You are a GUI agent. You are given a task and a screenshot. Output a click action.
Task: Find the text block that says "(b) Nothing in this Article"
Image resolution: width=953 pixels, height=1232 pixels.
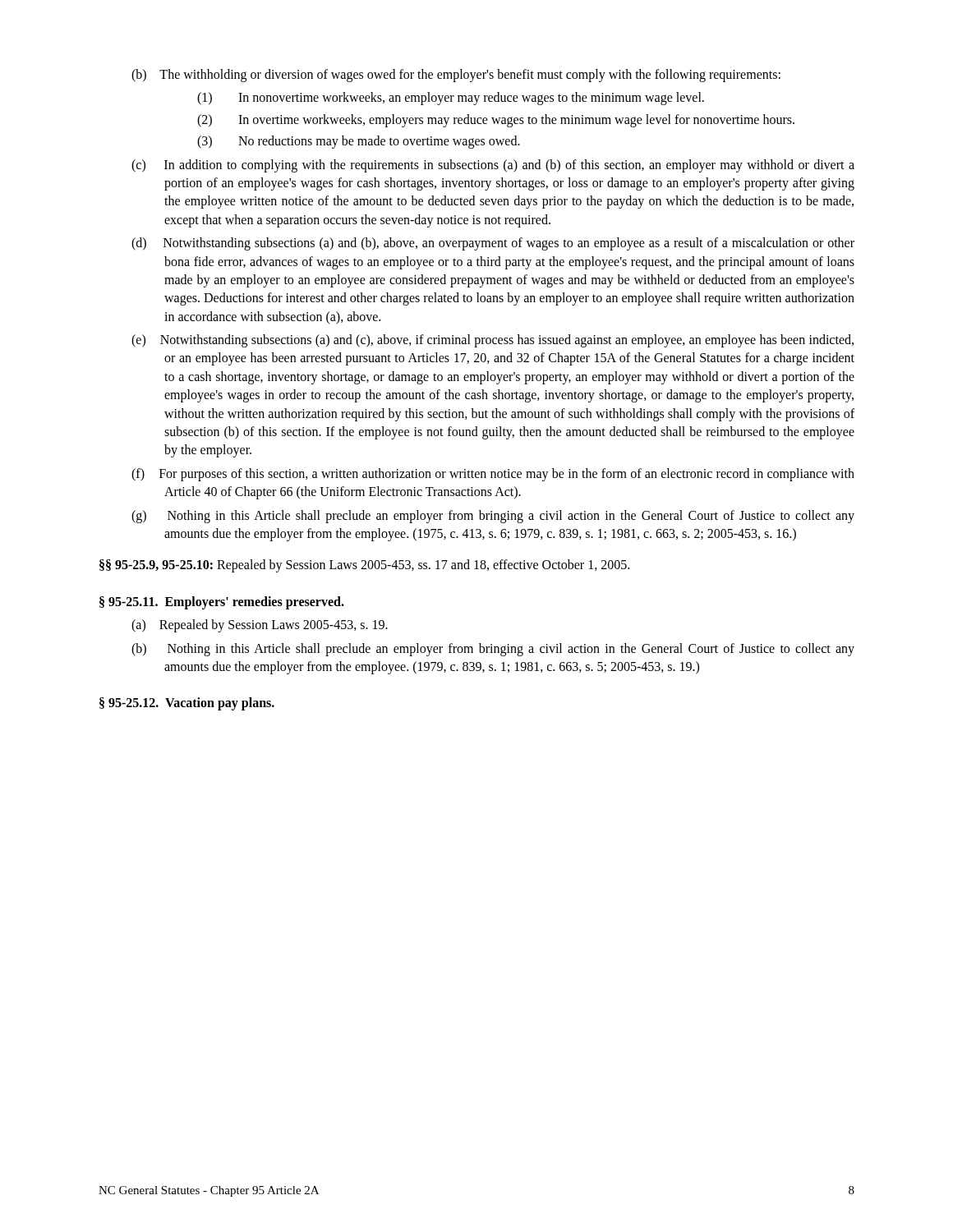[x=476, y=658]
